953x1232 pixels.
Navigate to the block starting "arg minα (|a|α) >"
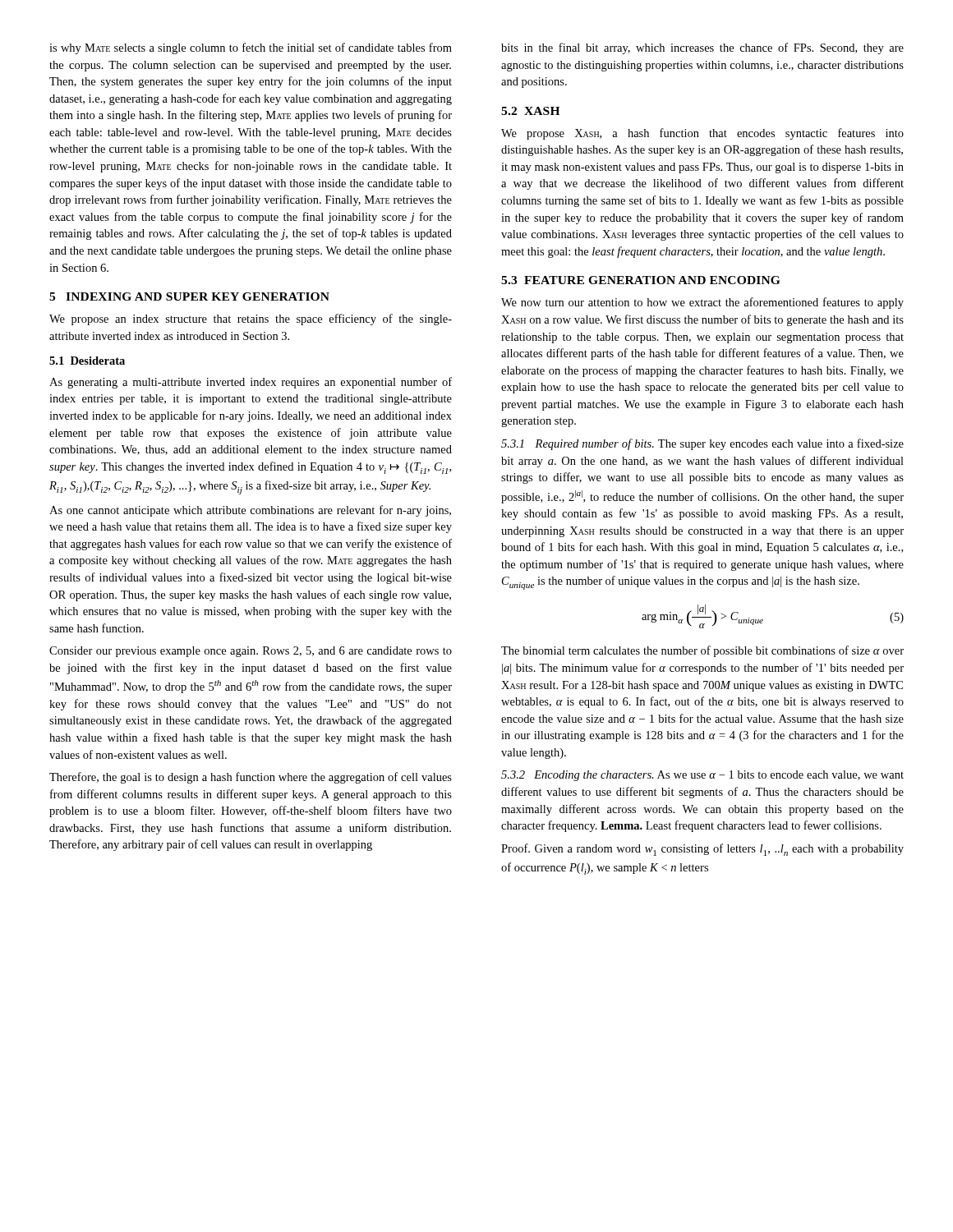pos(773,616)
